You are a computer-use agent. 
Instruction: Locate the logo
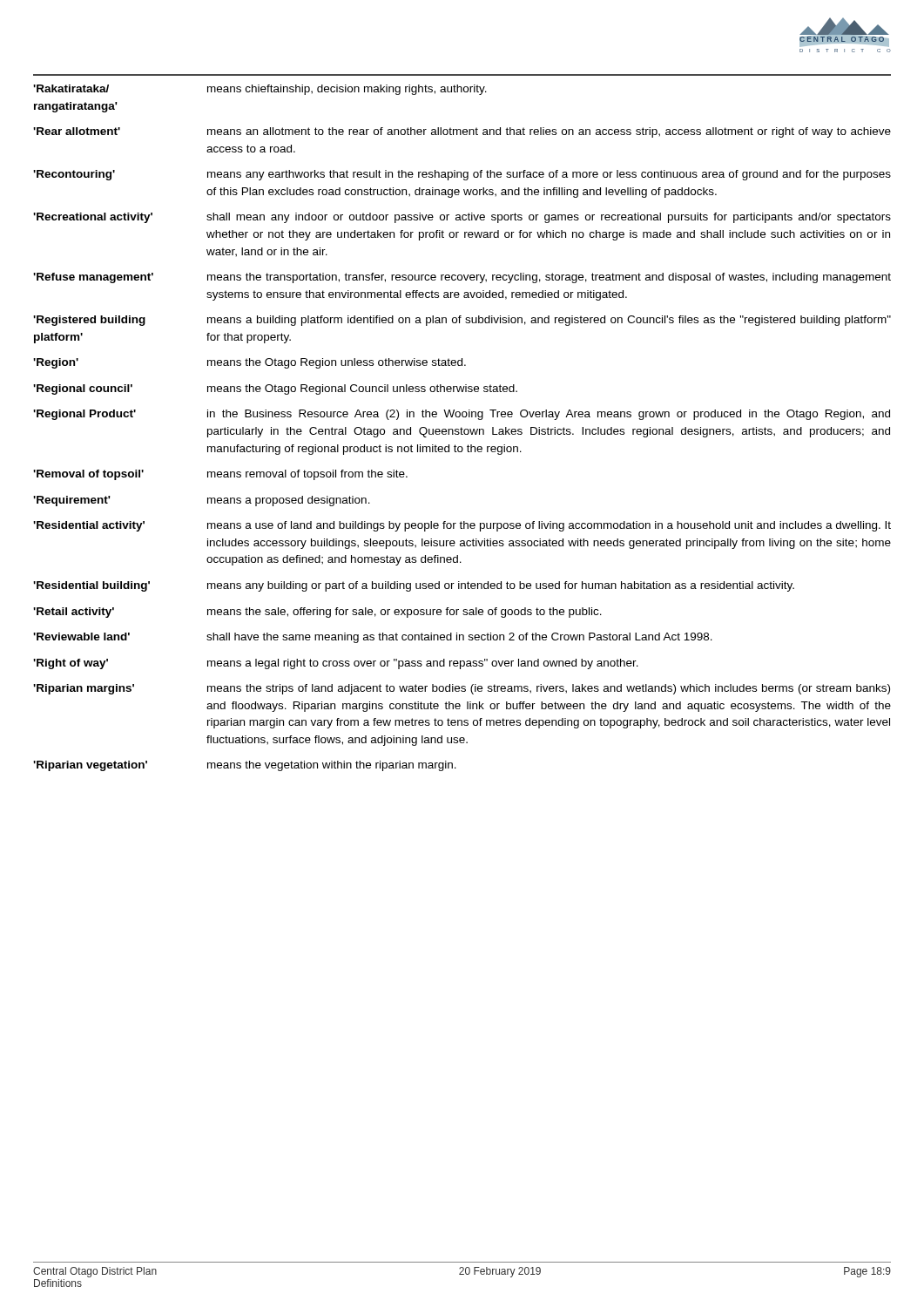point(821,38)
